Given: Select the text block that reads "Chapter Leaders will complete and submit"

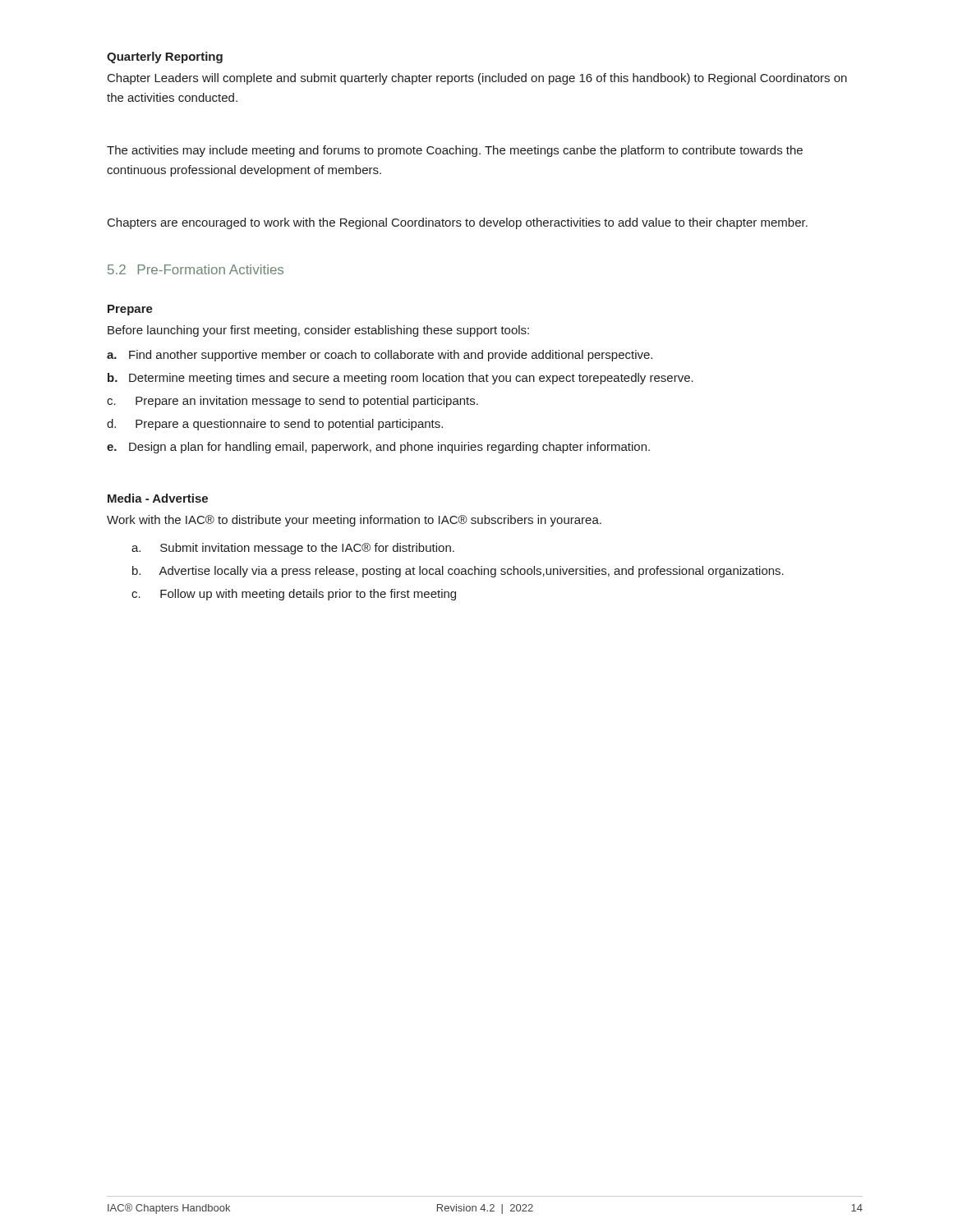Looking at the screenshot, I should [477, 87].
